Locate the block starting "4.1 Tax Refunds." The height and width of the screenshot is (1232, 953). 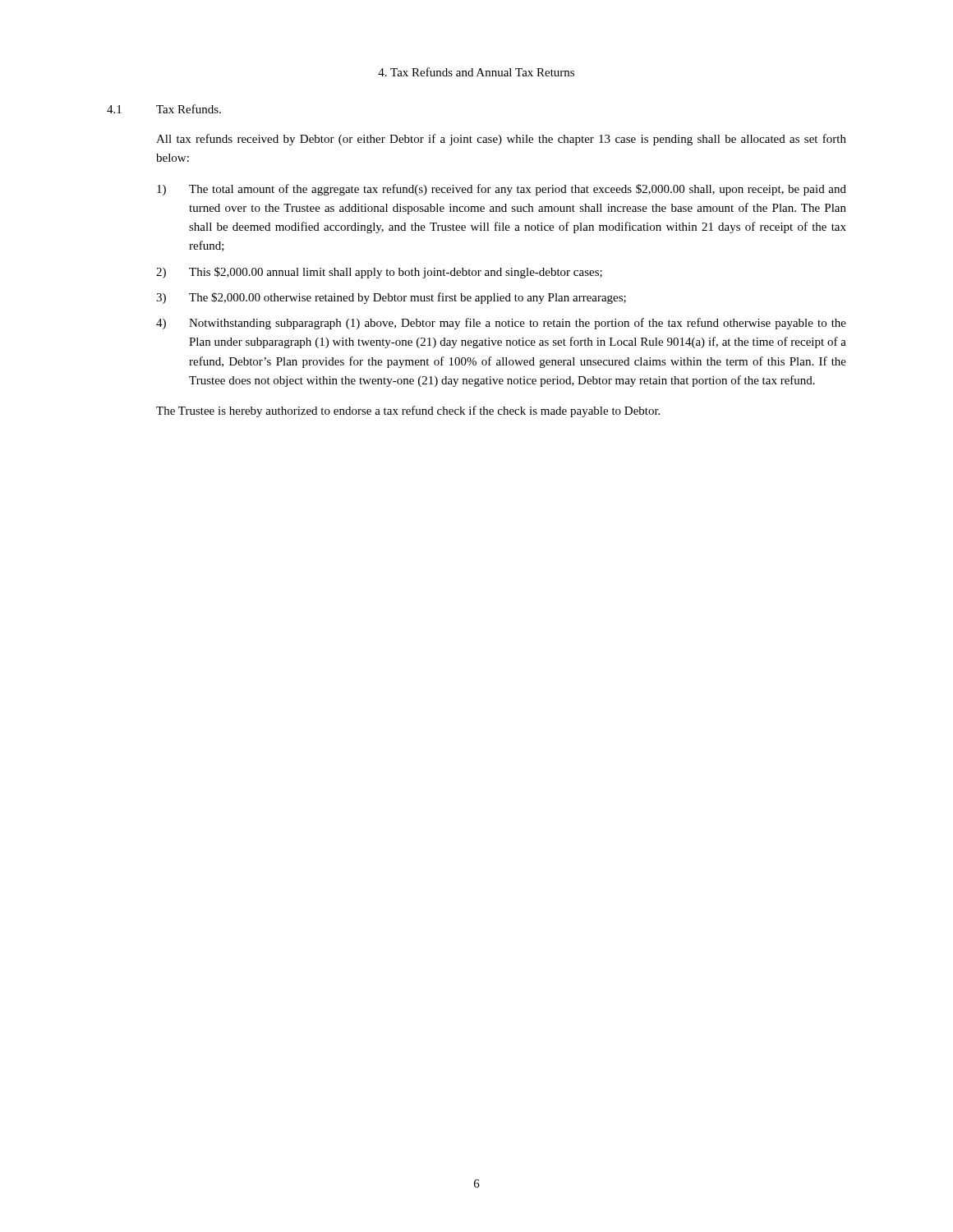[x=164, y=110]
